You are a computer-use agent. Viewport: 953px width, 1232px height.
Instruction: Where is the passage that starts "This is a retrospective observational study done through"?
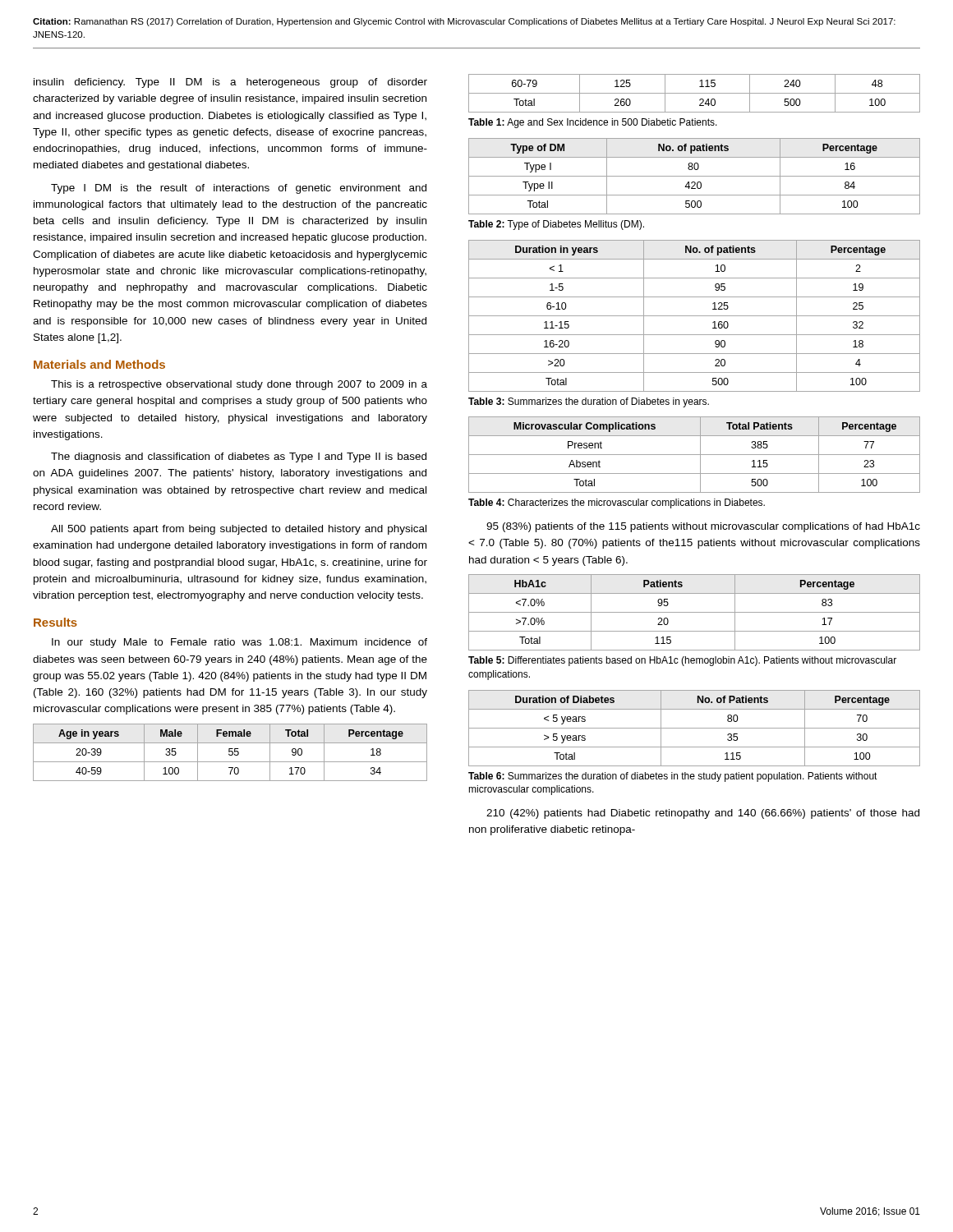(230, 409)
